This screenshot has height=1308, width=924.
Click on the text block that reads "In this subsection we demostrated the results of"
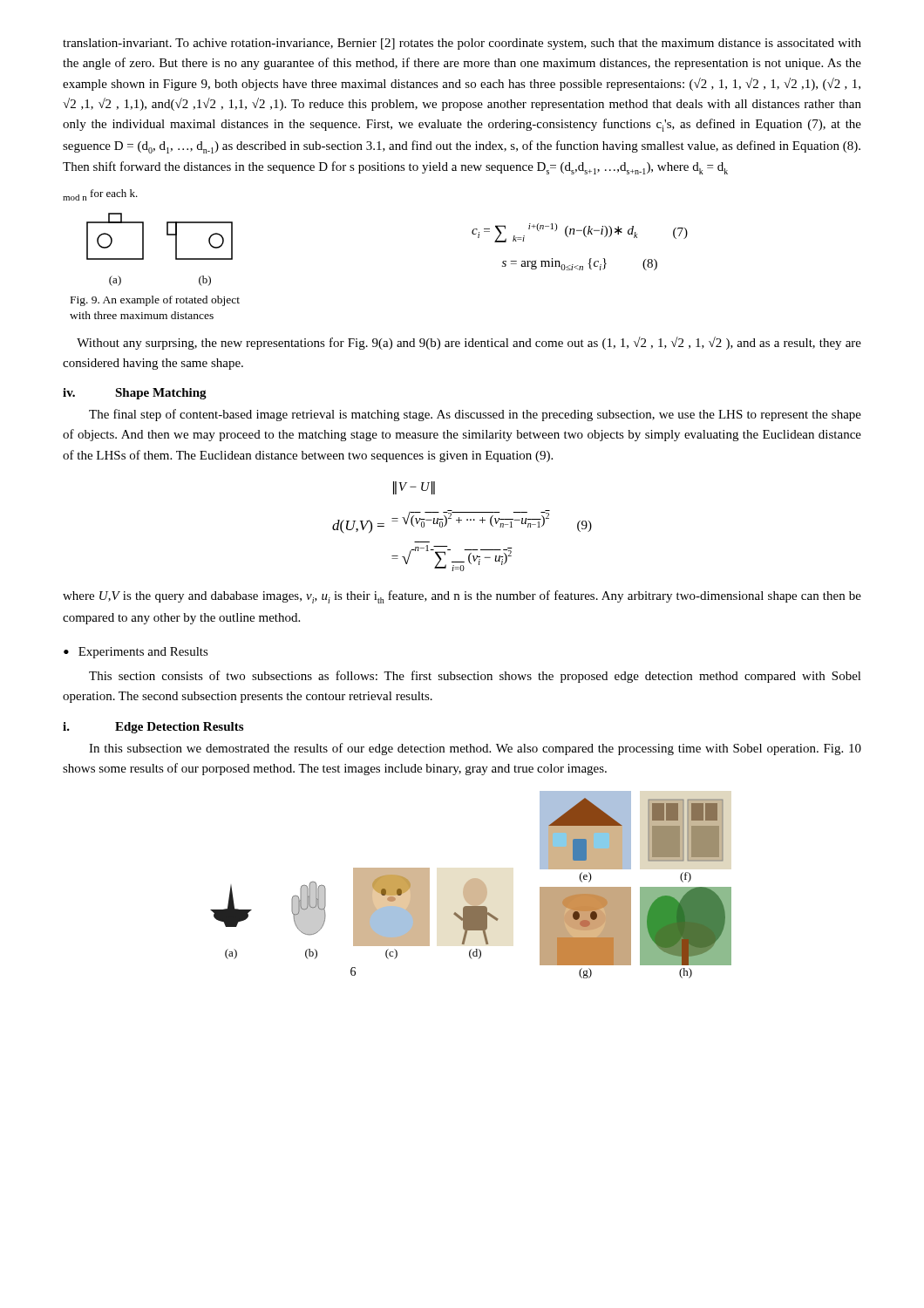tap(462, 758)
